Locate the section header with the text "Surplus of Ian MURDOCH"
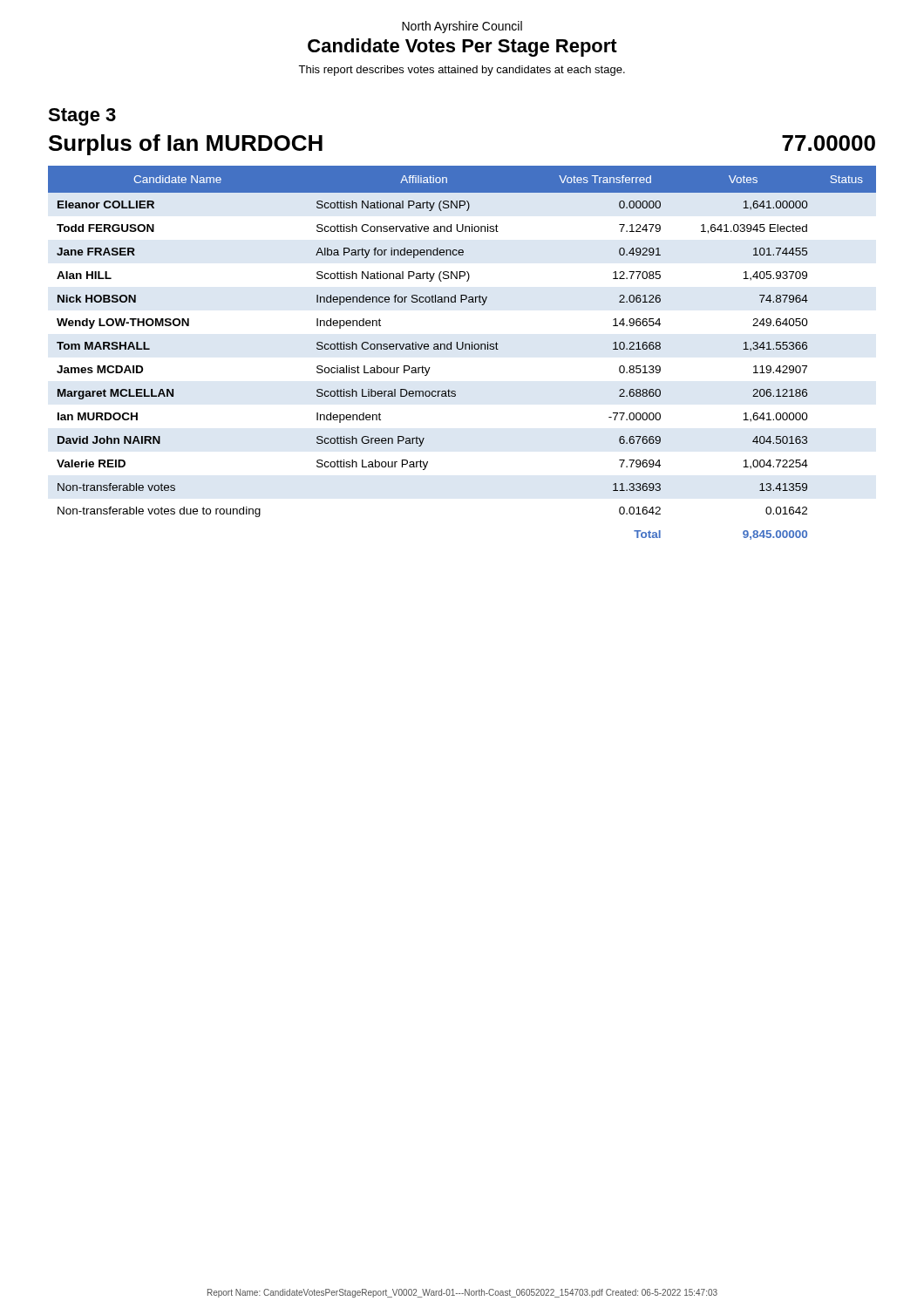 pos(186,143)
